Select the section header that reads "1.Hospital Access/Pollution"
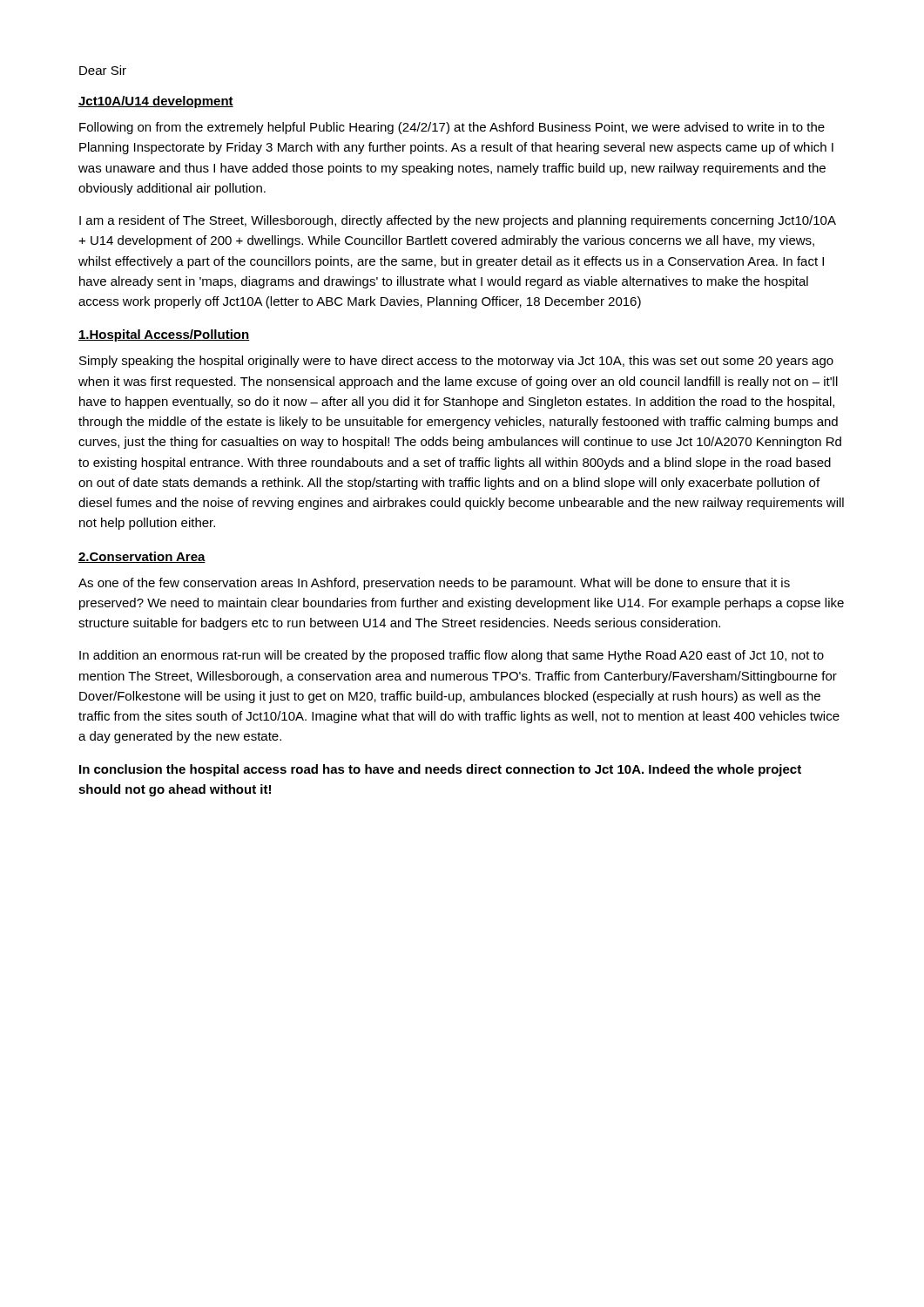Screen dimensions: 1307x924 click(x=164, y=334)
